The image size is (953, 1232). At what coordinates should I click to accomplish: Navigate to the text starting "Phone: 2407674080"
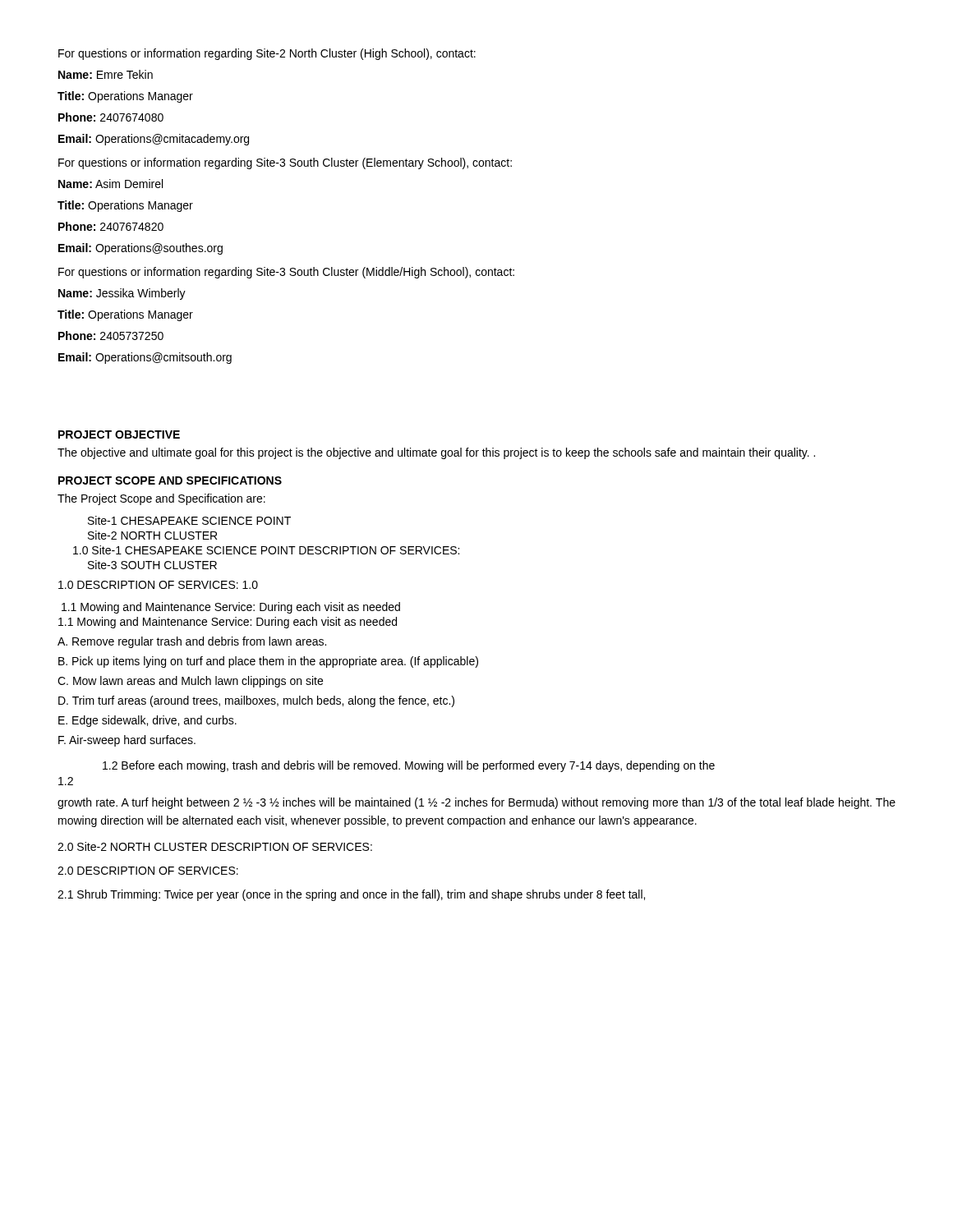pyautogui.click(x=111, y=117)
